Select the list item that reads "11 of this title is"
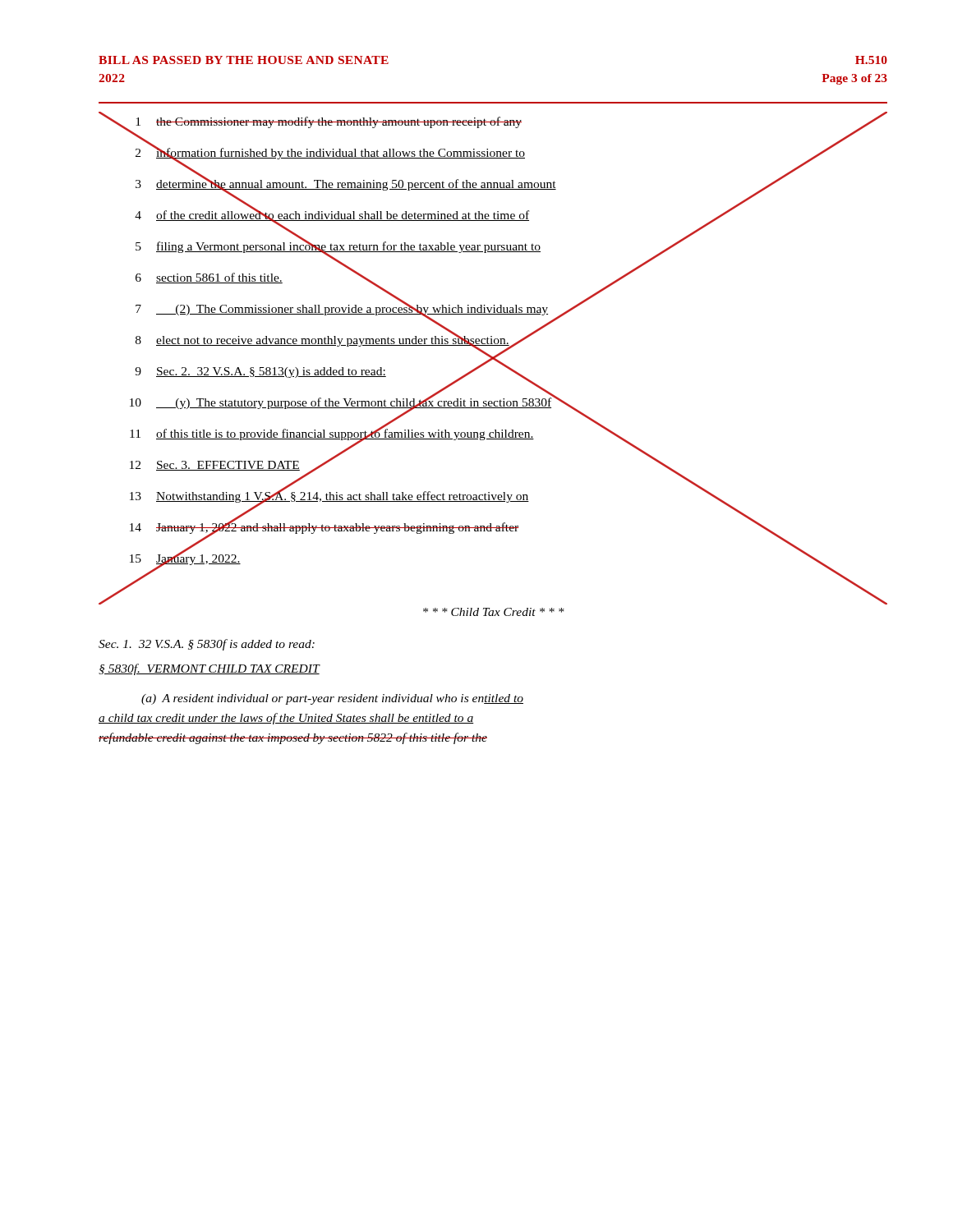 (x=493, y=434)
